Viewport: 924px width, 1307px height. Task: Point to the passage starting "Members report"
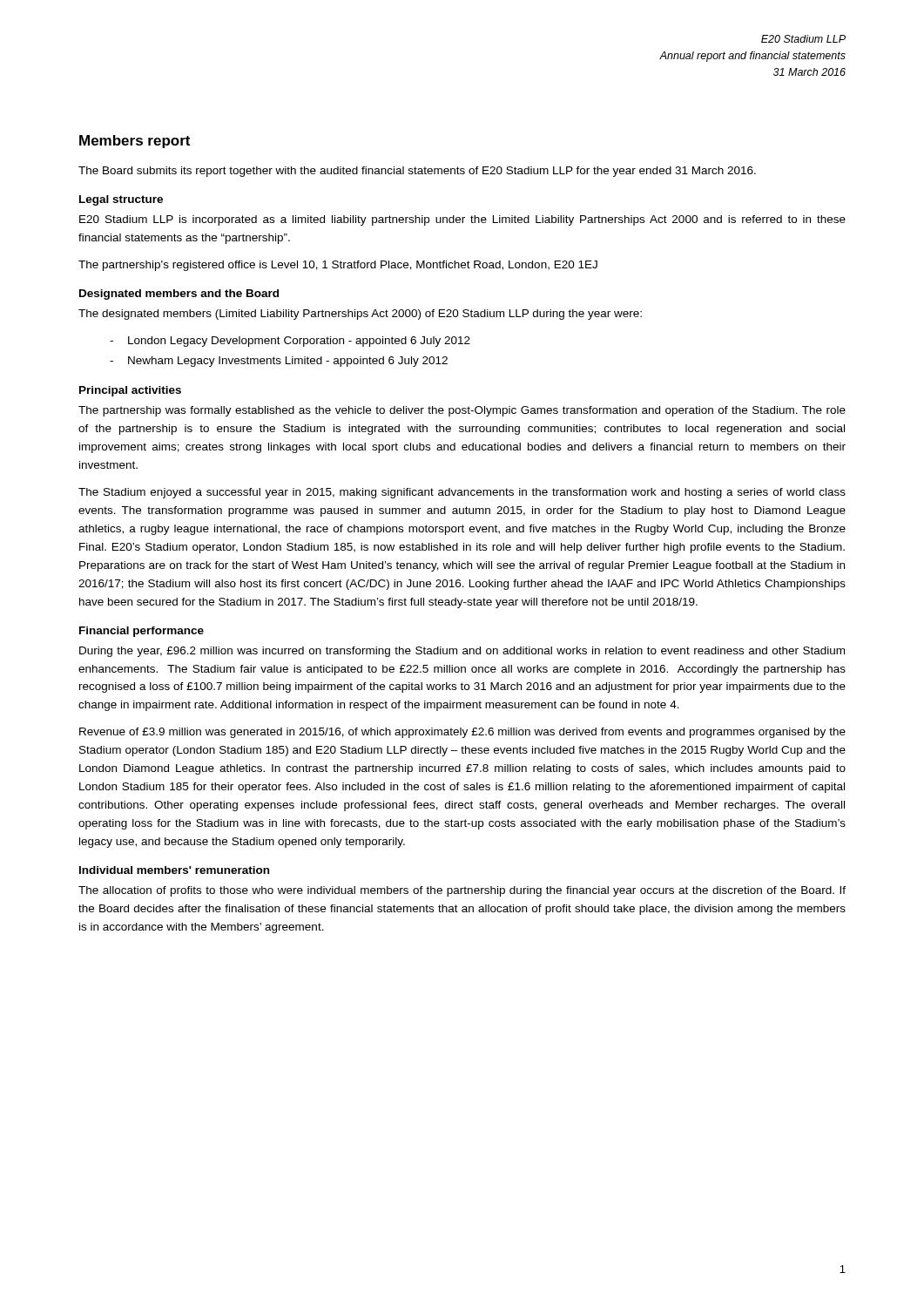click(x=134, y=141)
